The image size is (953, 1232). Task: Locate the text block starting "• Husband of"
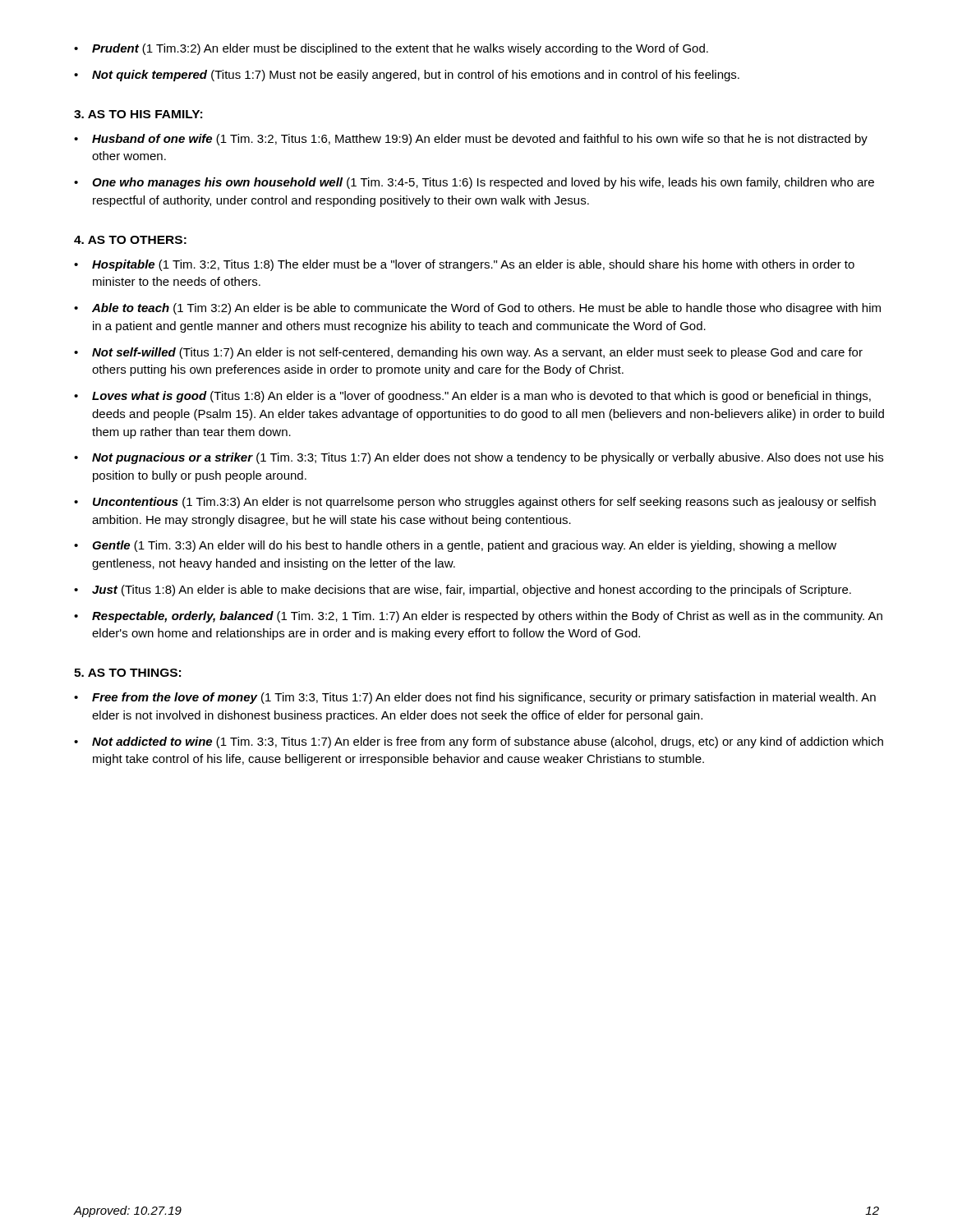[481, 147]
